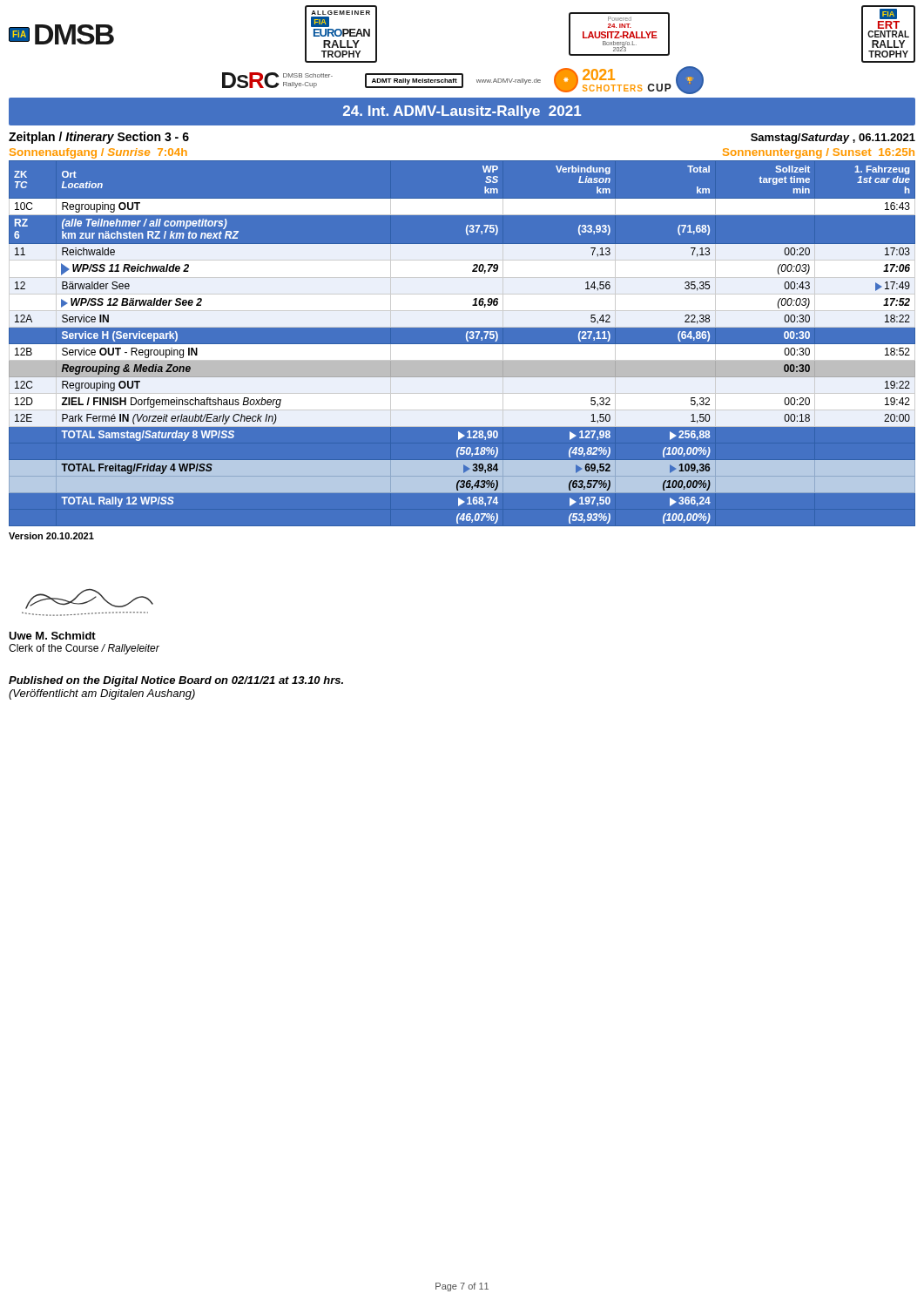
Task: Select the title with the text "24. Int. ADMV-Lausitz-Rallye 2021"
Action: point(462,111)
